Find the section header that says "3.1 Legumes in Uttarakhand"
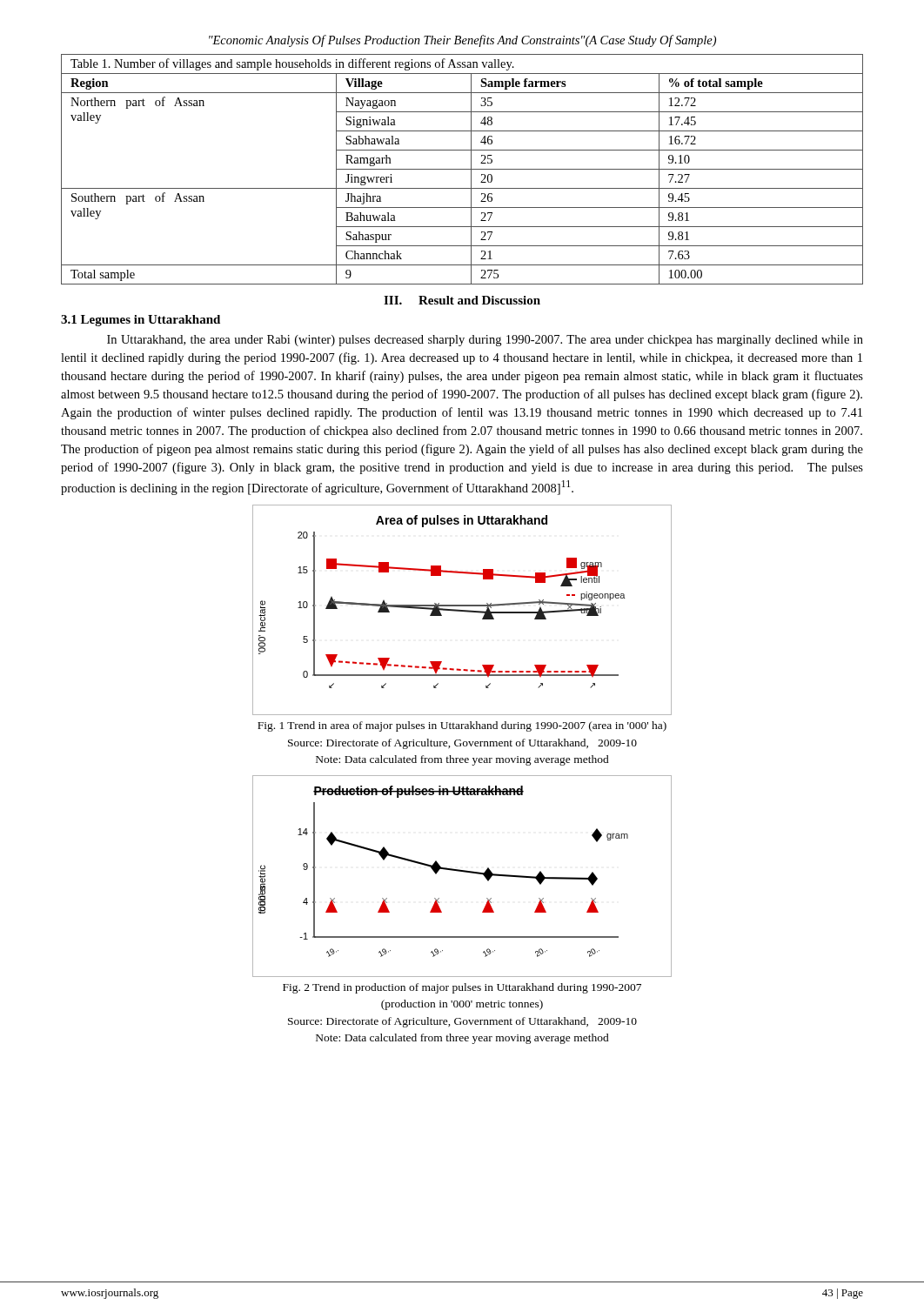 141,319
